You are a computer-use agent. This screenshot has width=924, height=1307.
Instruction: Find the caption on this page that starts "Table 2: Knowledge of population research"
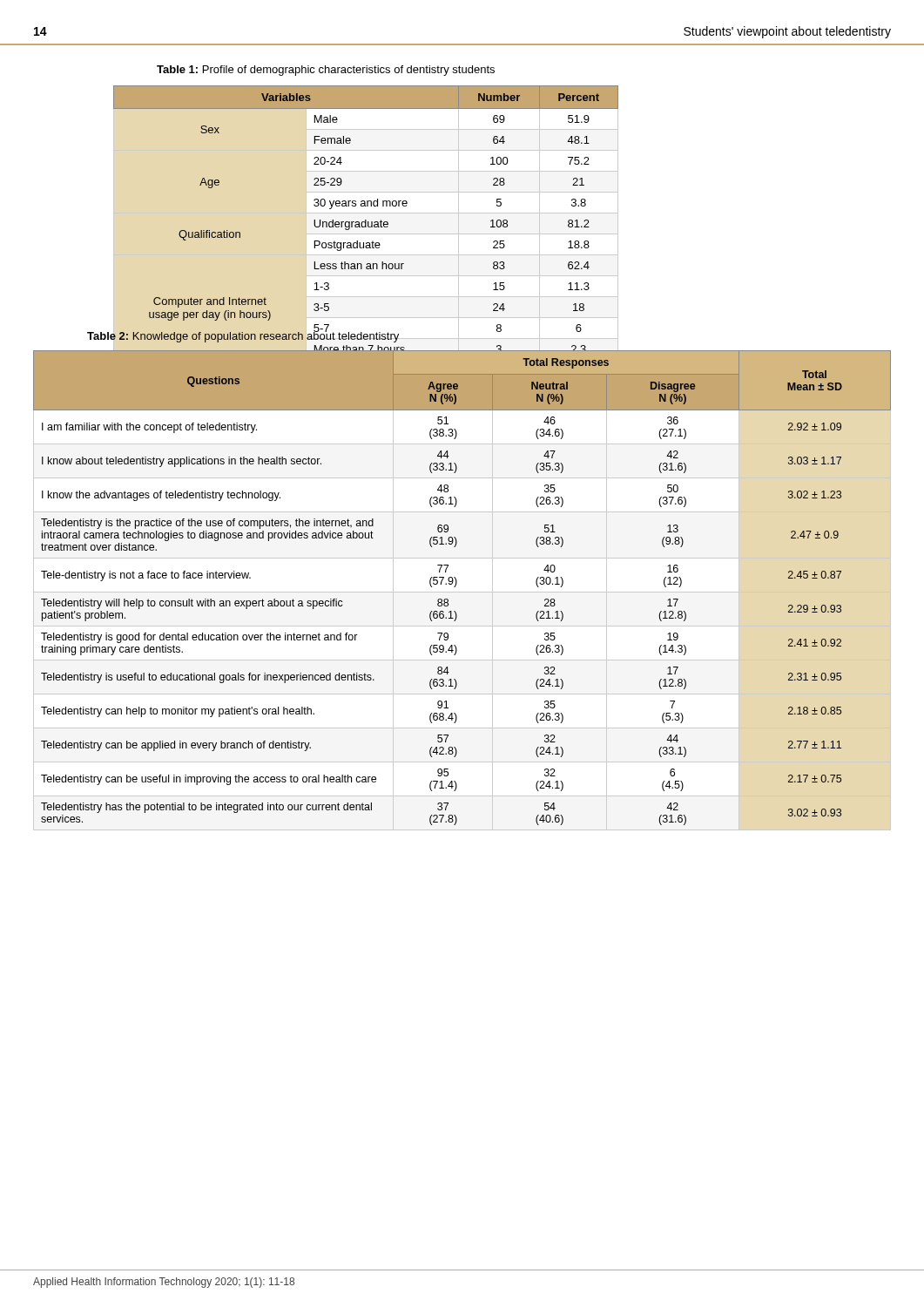(243, 336)
